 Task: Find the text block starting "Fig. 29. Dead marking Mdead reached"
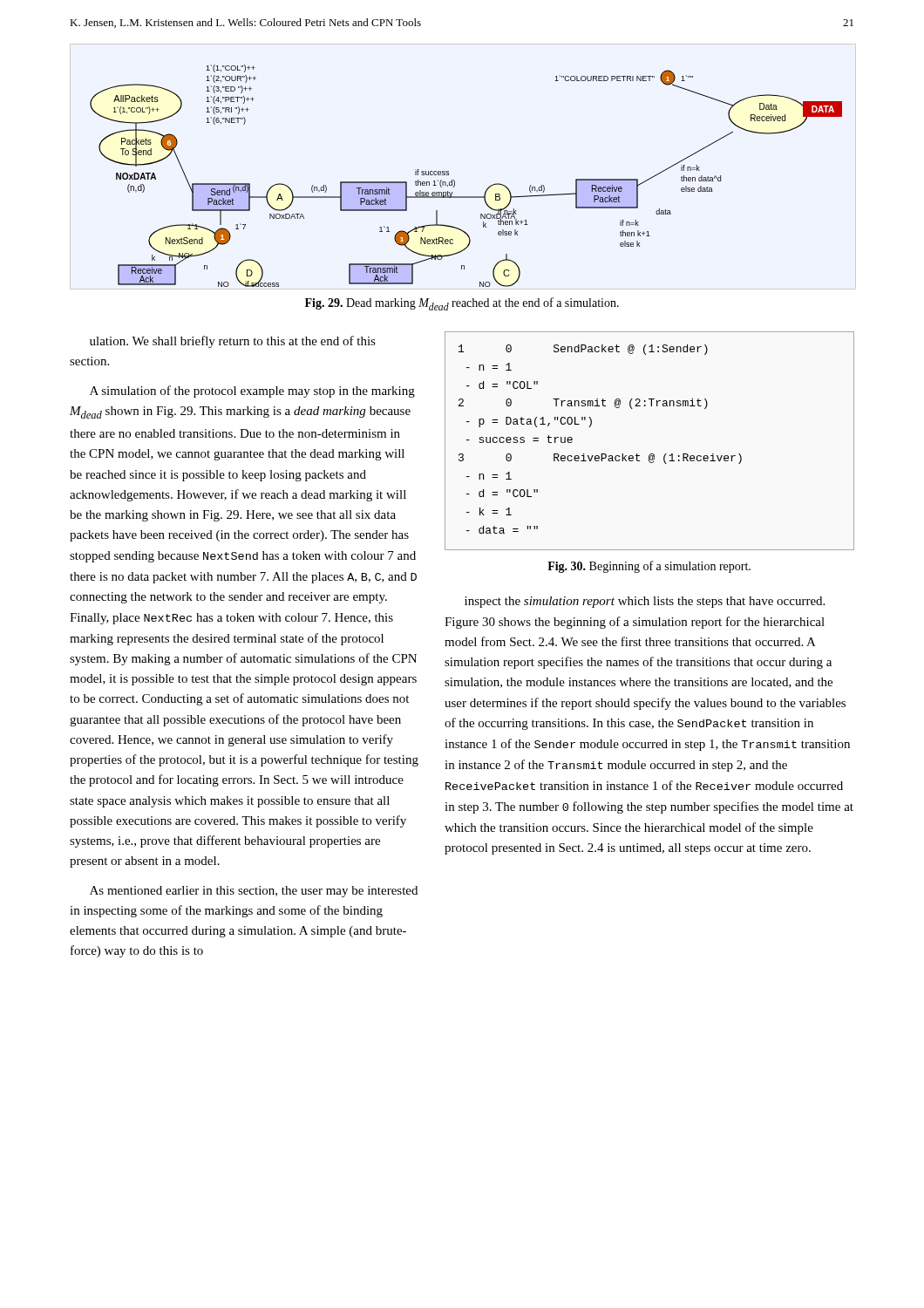click(462, 305)
